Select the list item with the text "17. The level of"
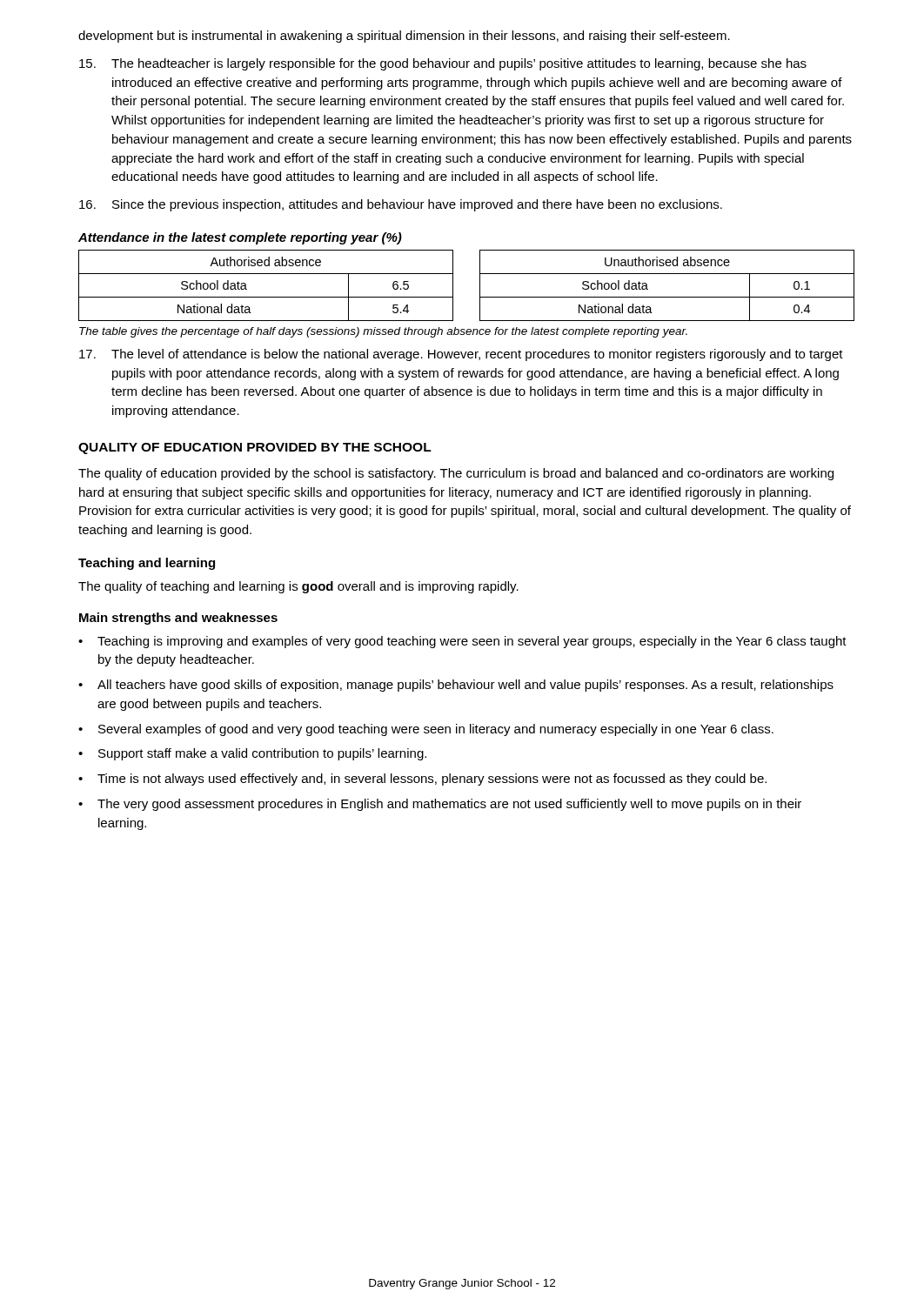The image size is (924, 1305). coord(466,382)
